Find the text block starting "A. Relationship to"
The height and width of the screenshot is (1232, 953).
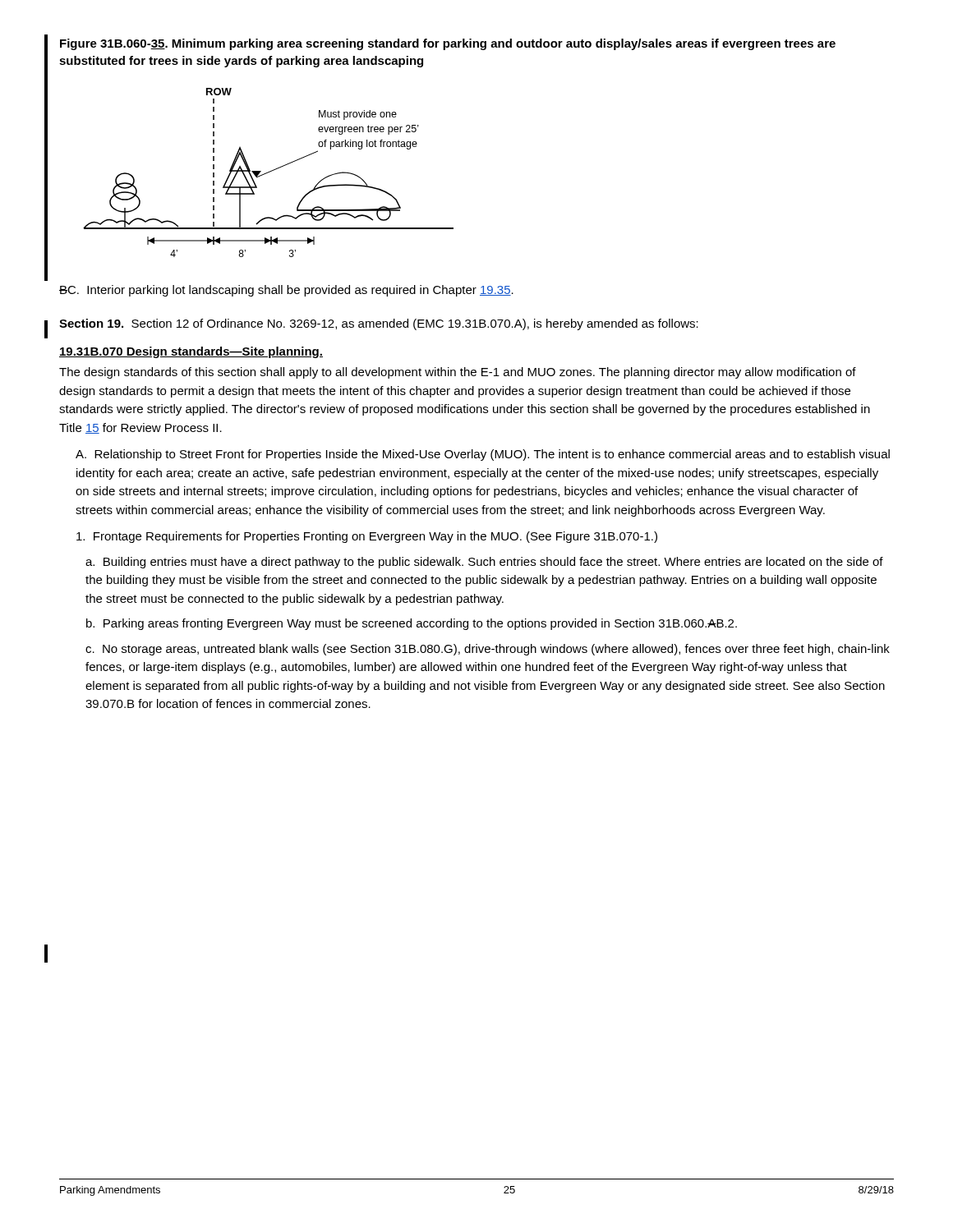point(483,482)
